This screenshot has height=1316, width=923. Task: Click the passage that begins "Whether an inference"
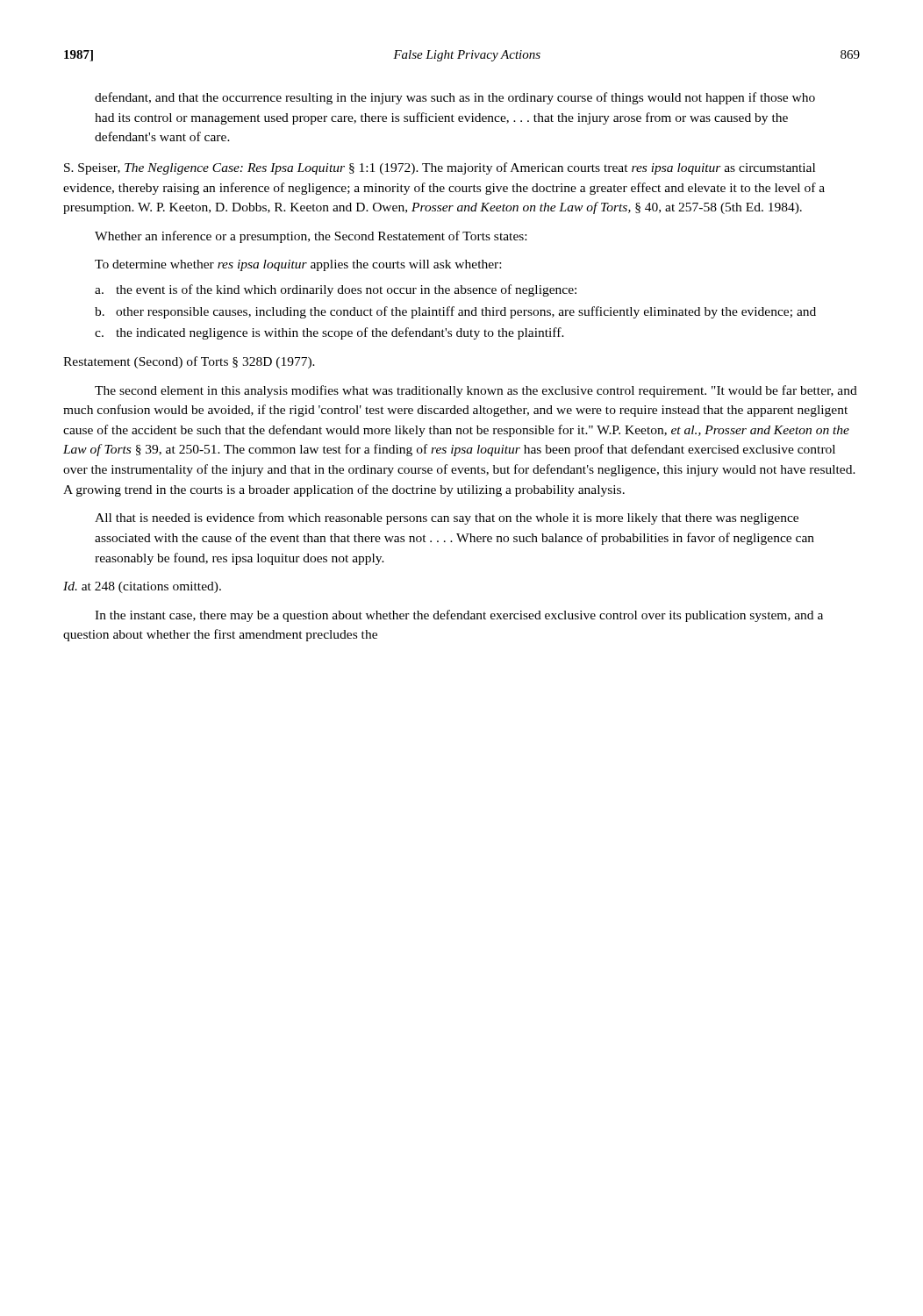(x=311, y=235)
